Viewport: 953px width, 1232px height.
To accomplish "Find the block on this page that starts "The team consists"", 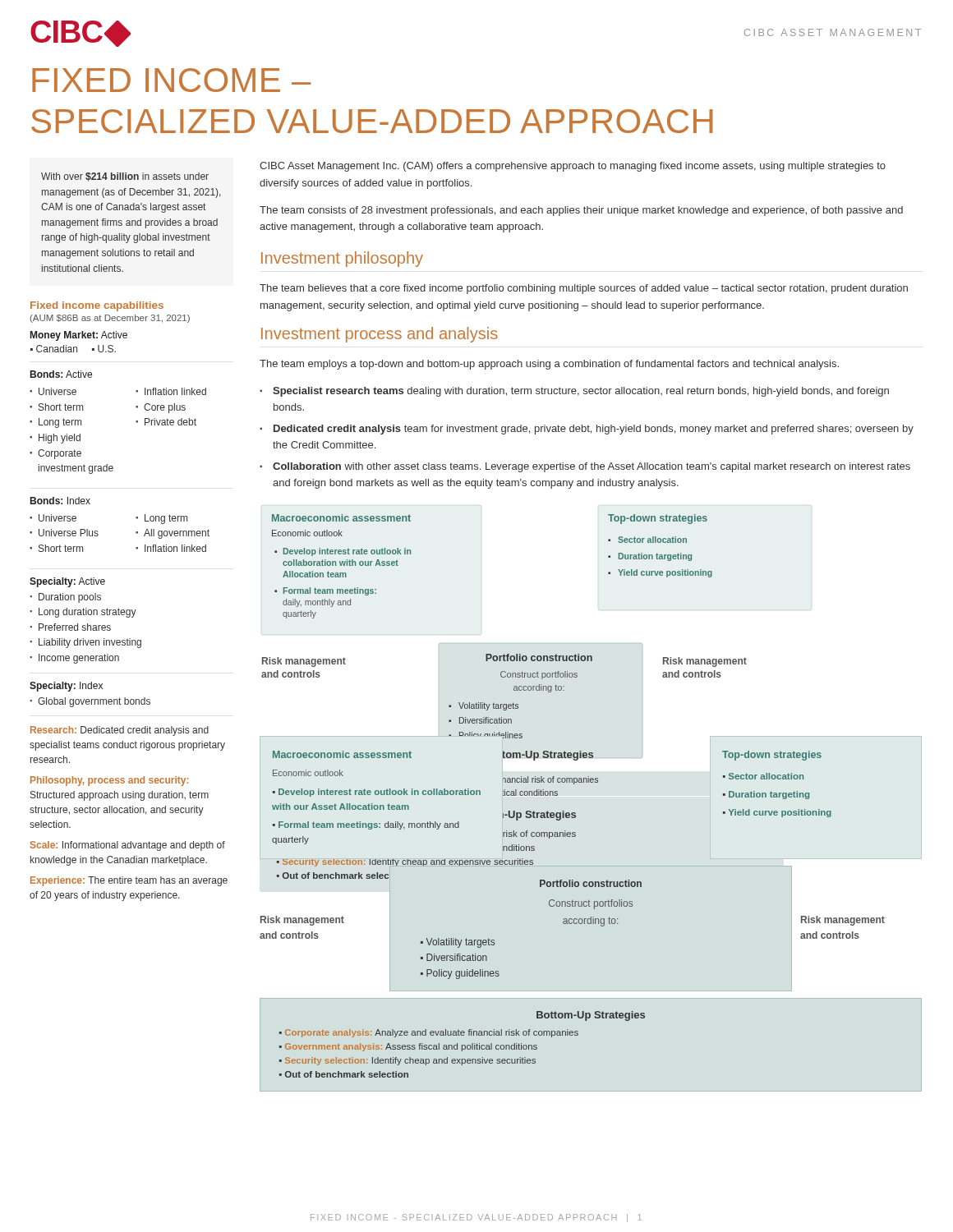I will click(581, 218).
